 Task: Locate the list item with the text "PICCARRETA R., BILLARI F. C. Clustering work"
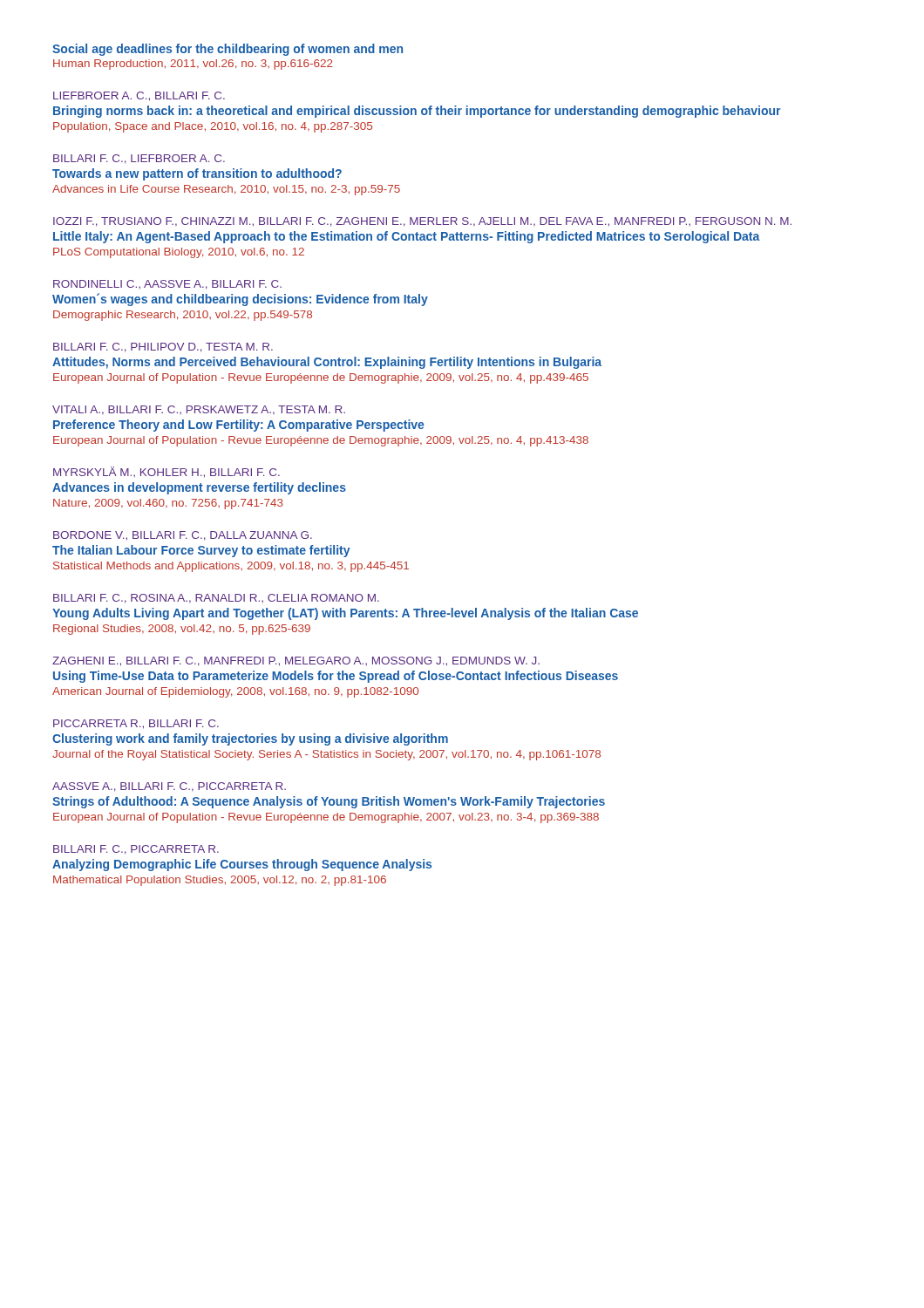click(x=462, y=739)
